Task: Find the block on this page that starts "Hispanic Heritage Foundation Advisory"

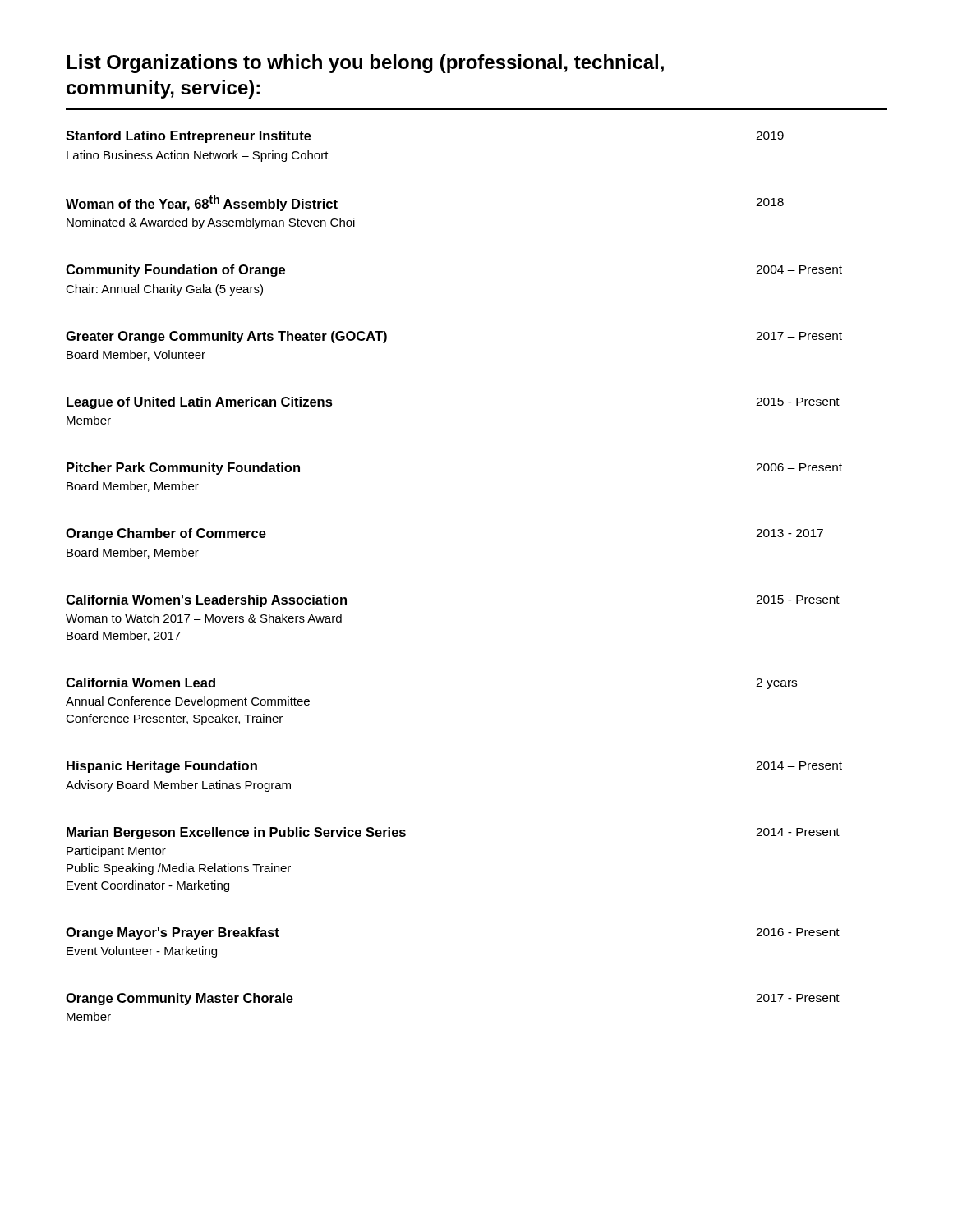Action: pos(161,767)
